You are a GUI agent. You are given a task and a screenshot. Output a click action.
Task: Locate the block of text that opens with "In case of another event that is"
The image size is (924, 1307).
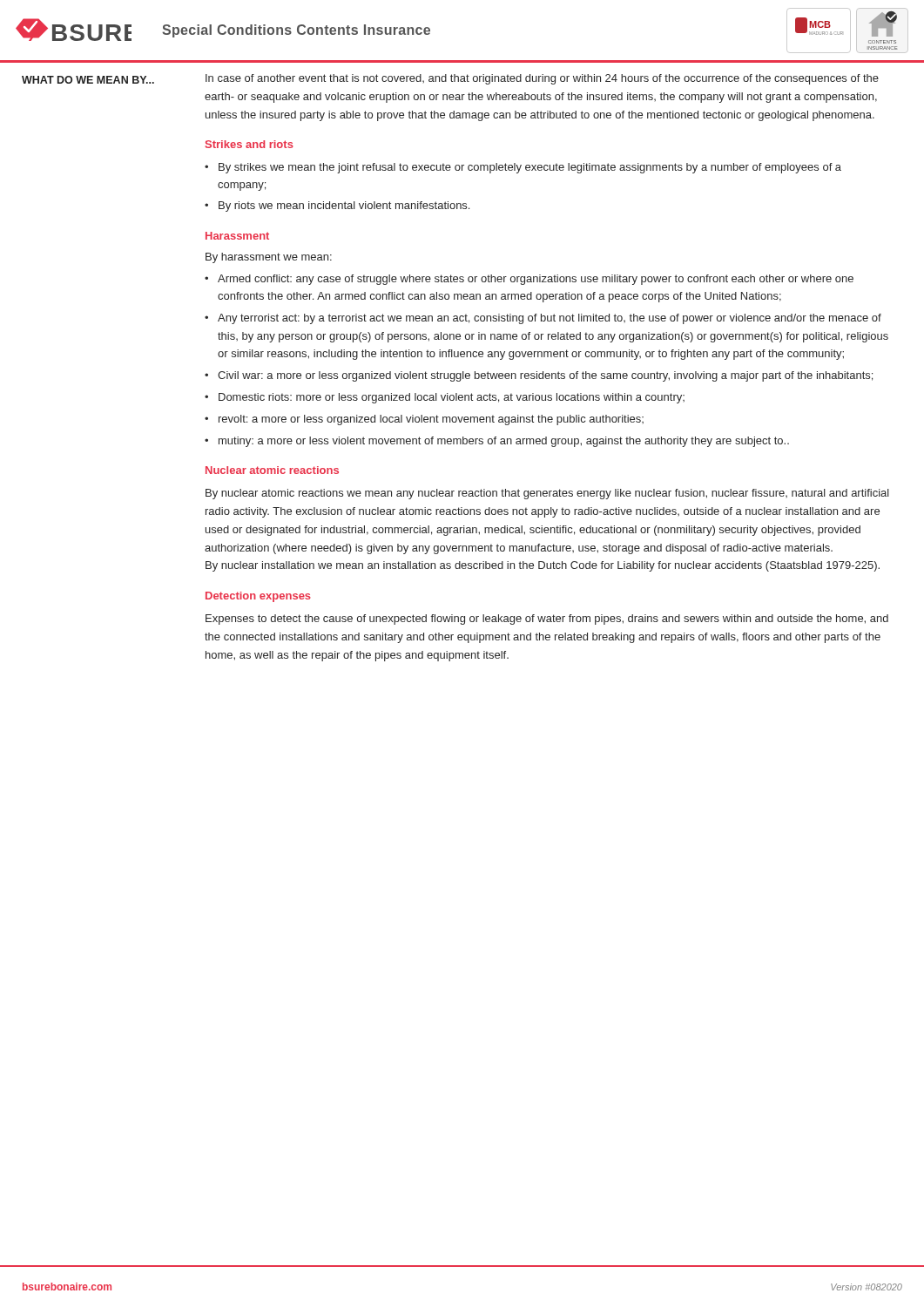click(x=548, y=97)
